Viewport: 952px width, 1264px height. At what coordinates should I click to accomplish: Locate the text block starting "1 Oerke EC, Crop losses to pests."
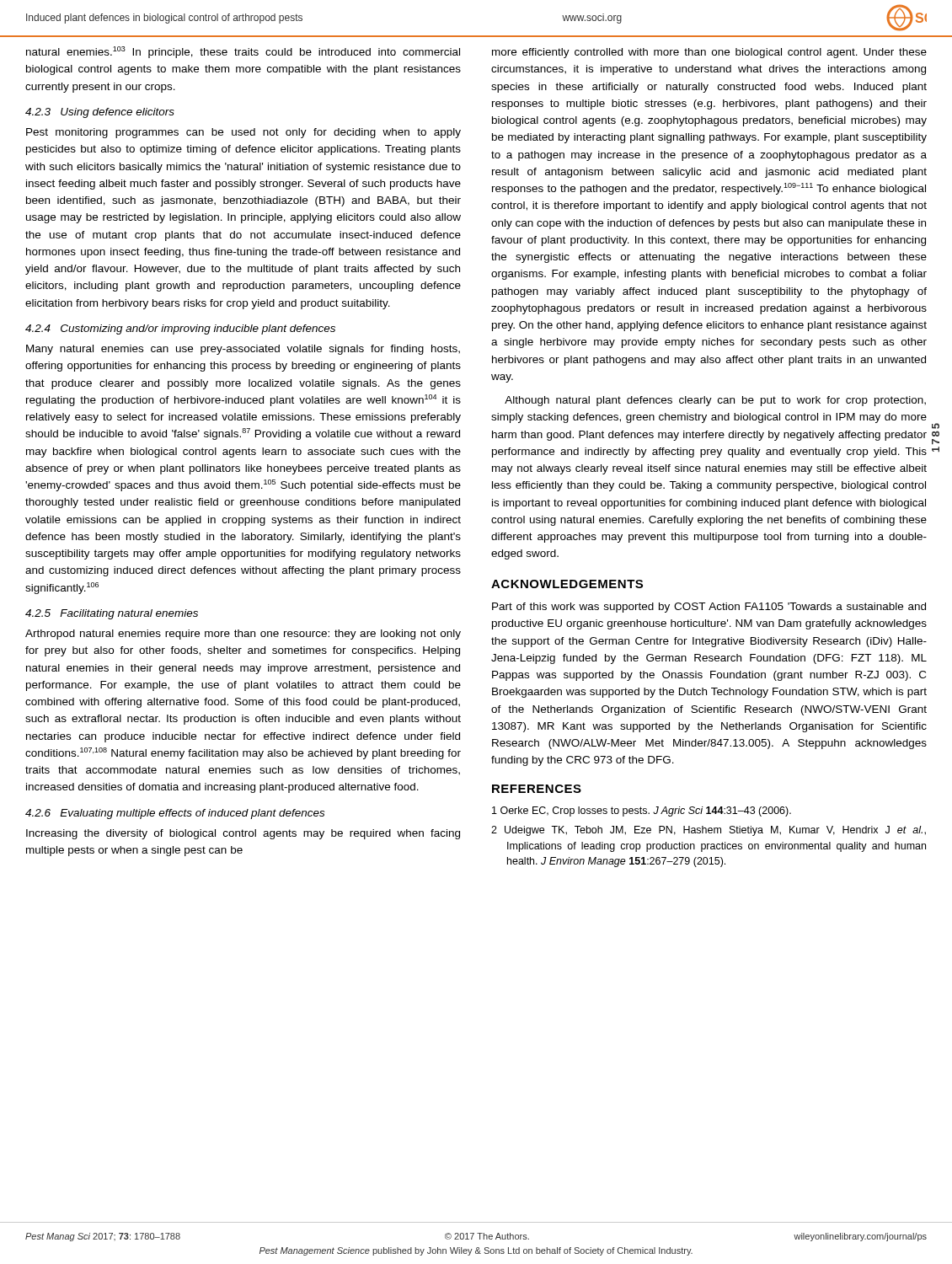click(641, 811)
